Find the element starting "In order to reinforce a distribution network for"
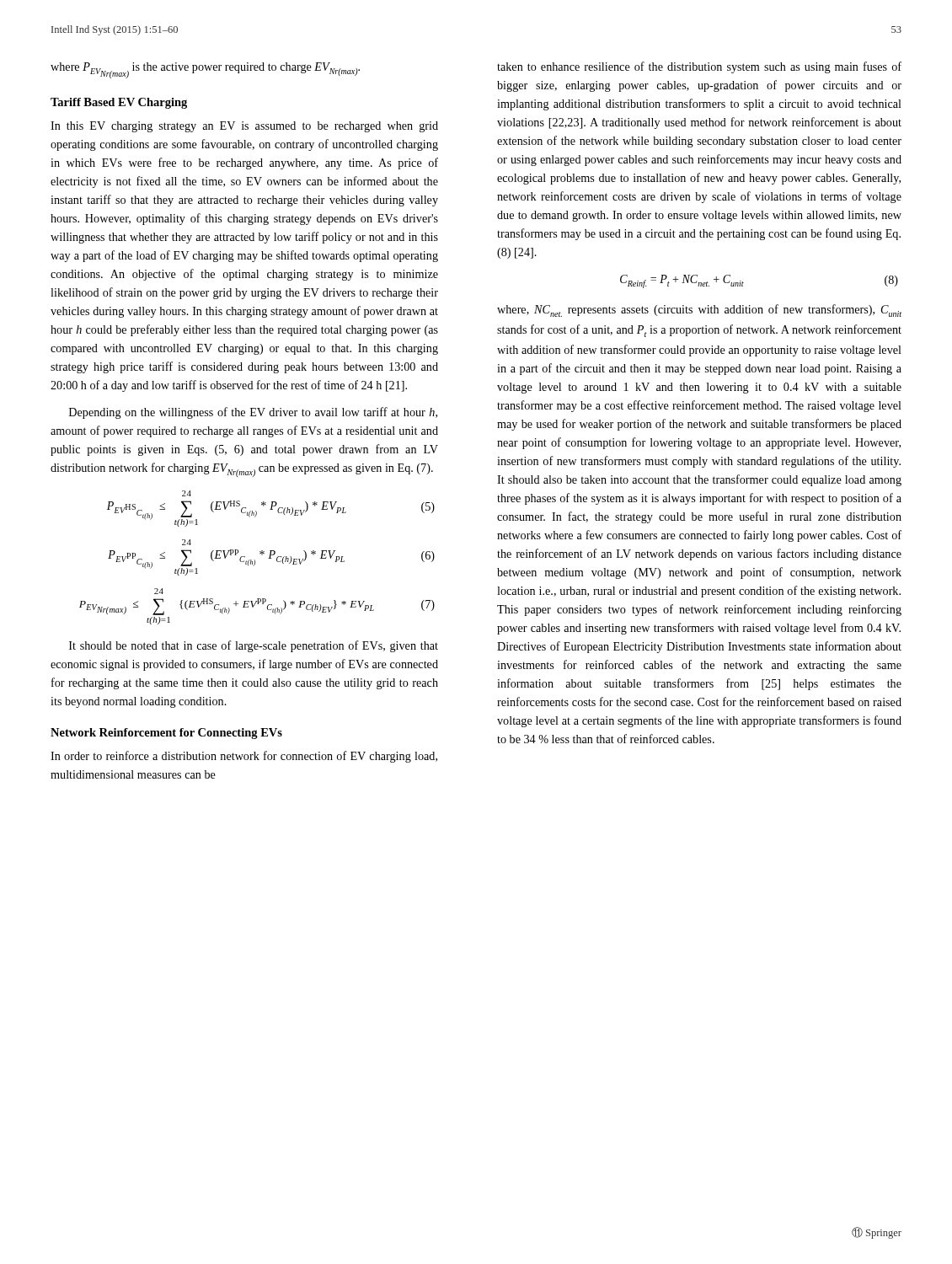The image size is (952, 1264). tap(244, 765)
